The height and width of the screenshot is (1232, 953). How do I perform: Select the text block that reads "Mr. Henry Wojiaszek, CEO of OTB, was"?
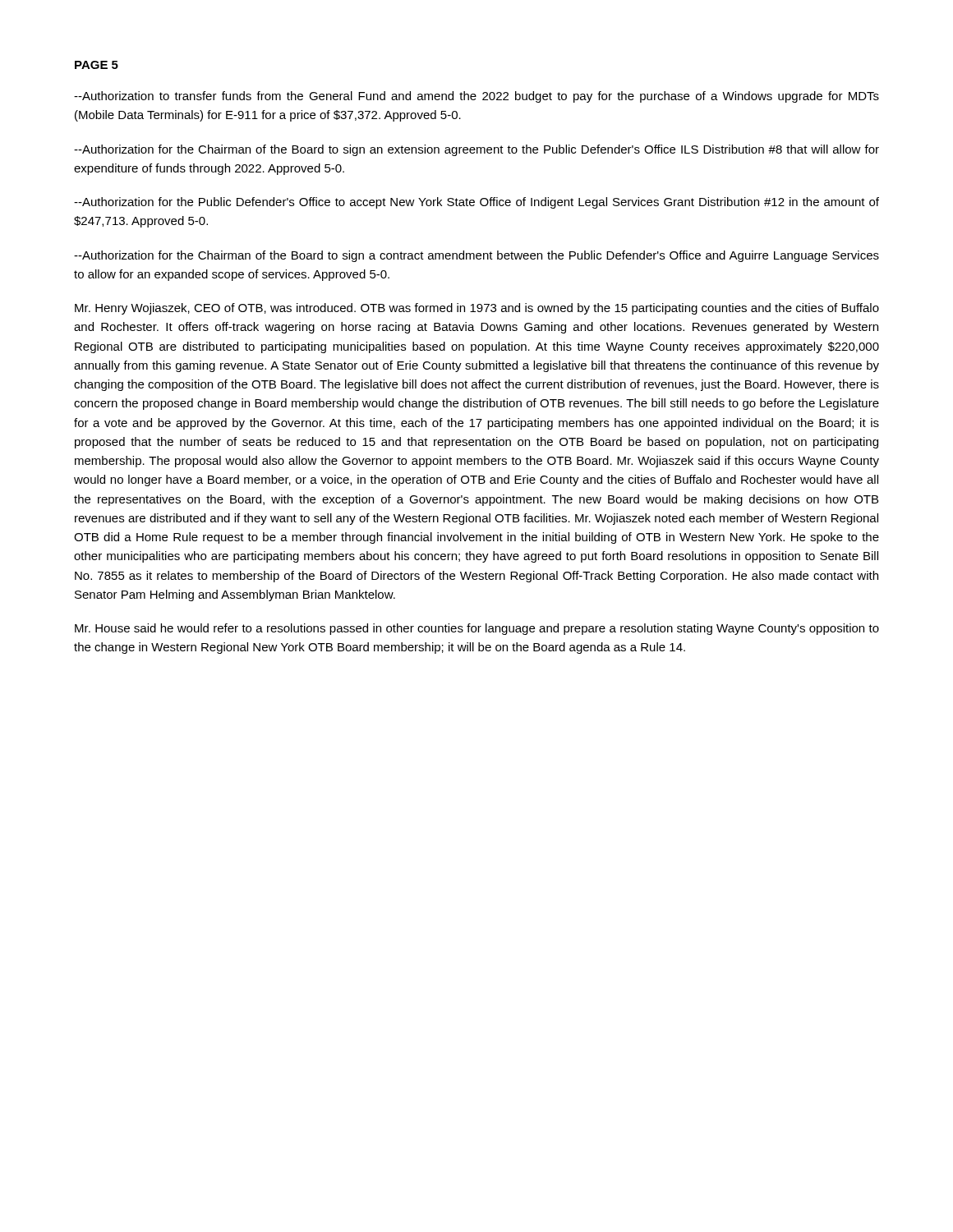tap(476, 451)
